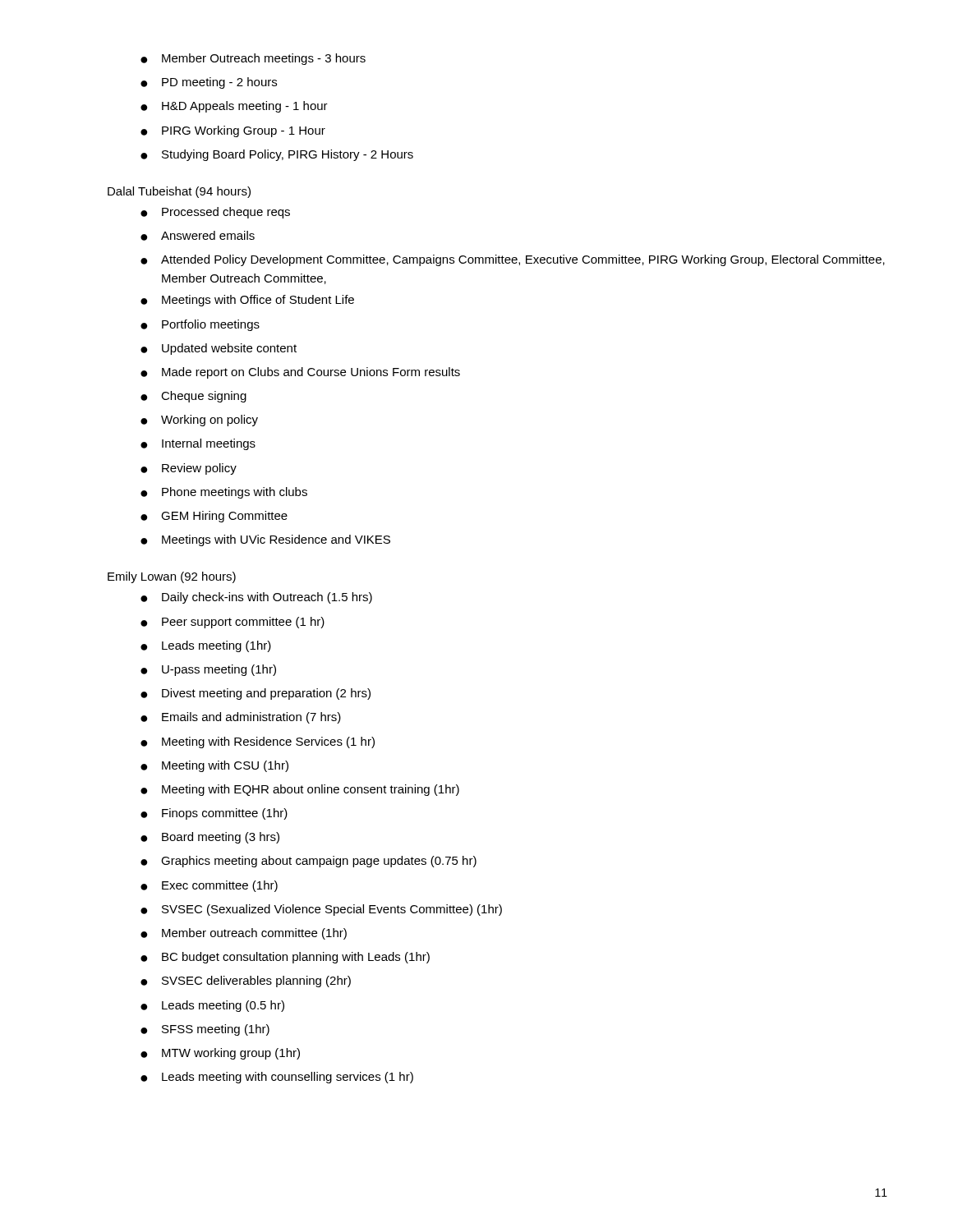The image size is (953, 1232).
Task: Navigate to the text block starting "● Processed cheque reqs"
Action: [x=215, y=213]
